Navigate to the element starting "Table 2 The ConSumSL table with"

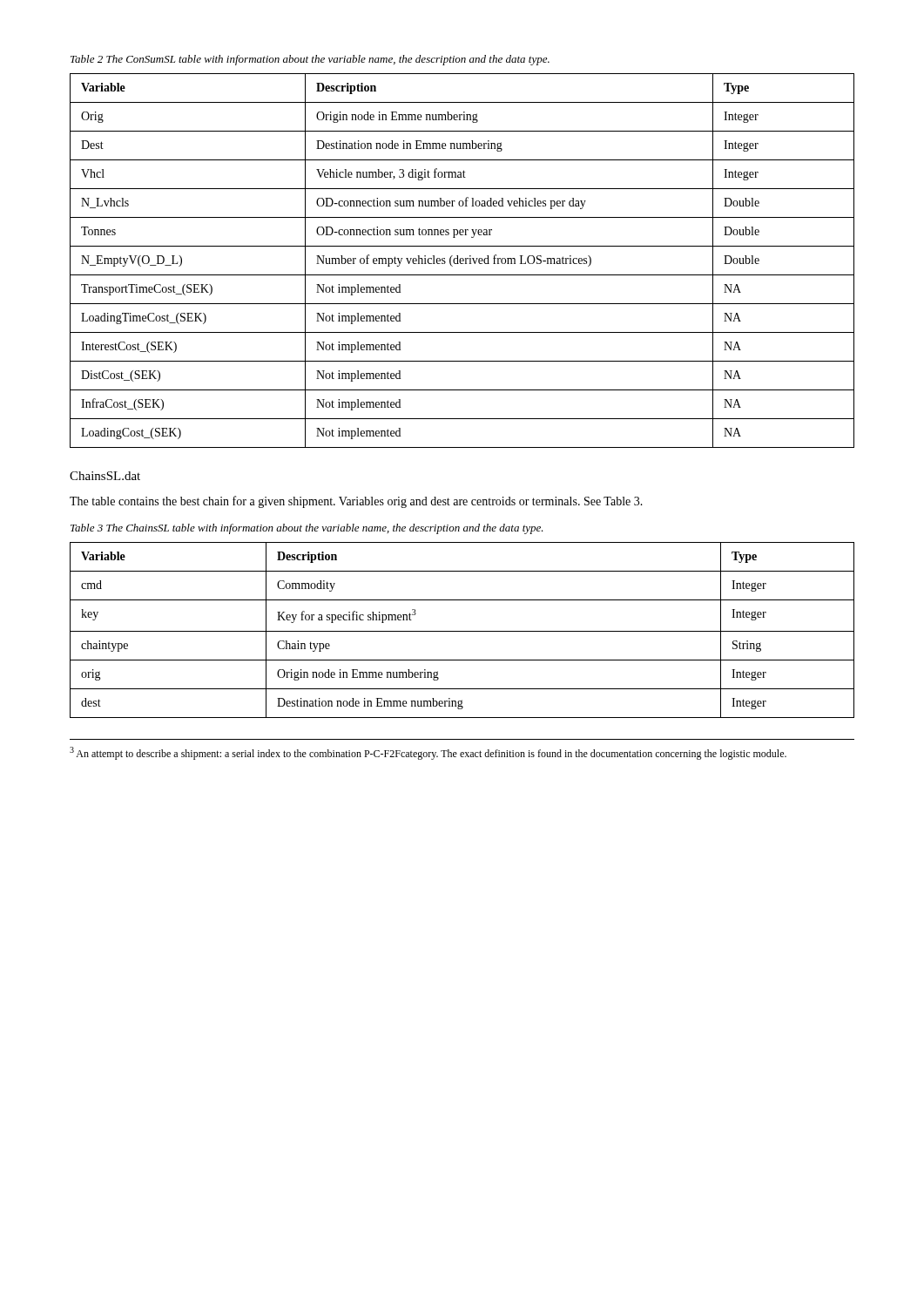click(462, 59)
